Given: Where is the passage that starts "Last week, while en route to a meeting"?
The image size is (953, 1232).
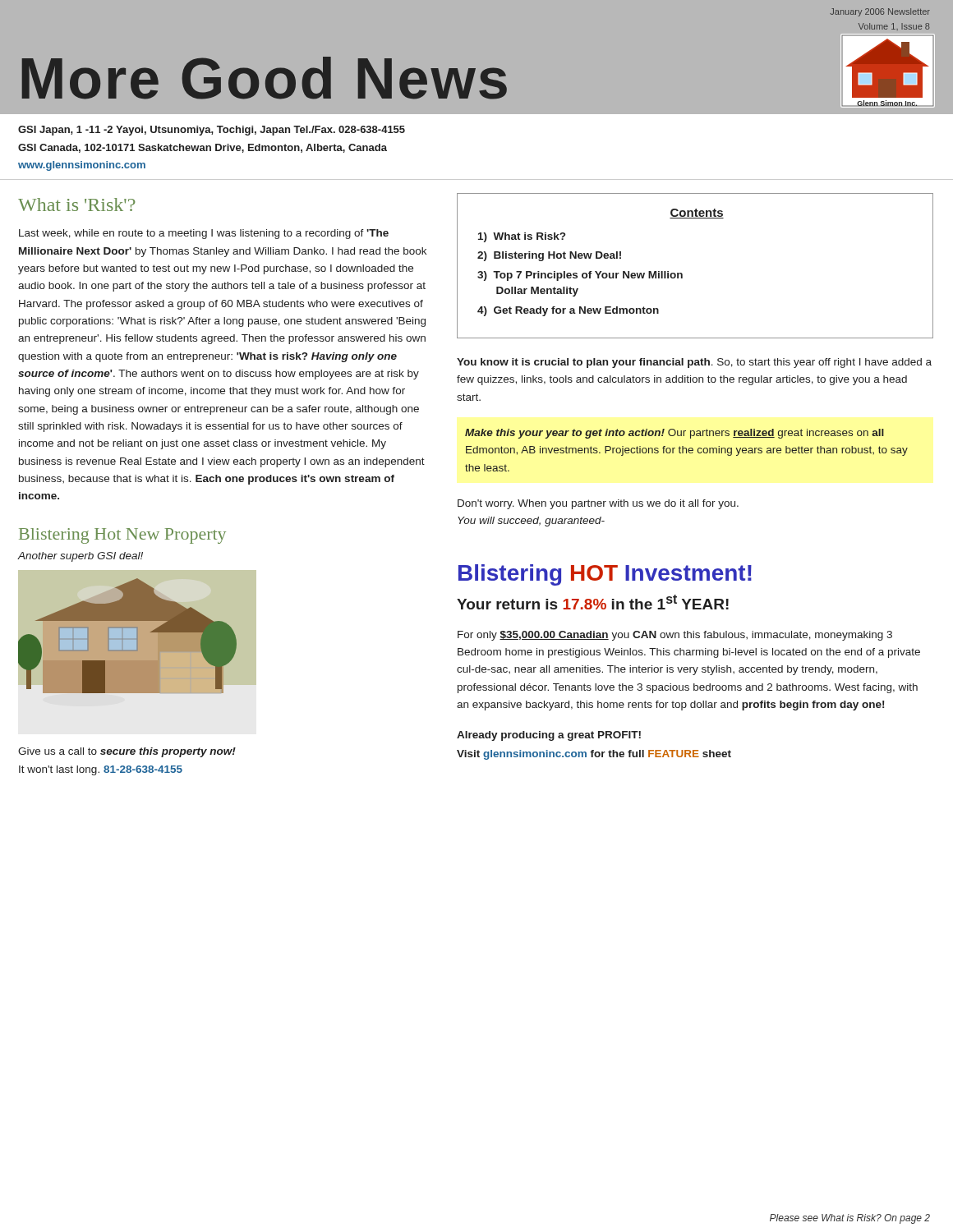Looking at the screenshot, I should [x=222, y=364].
